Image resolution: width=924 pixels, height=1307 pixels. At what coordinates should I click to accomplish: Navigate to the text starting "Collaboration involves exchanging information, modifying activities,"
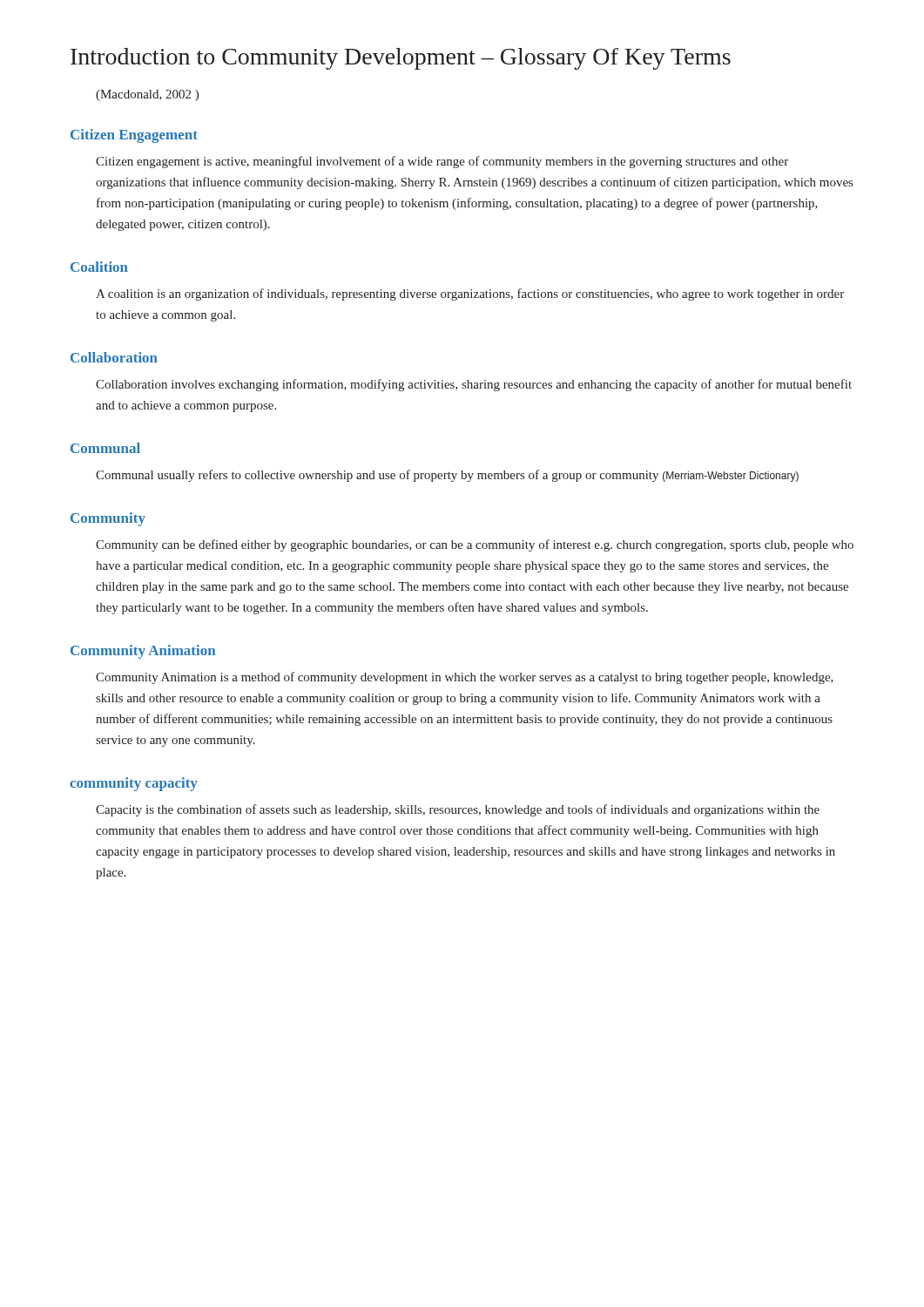474,394
